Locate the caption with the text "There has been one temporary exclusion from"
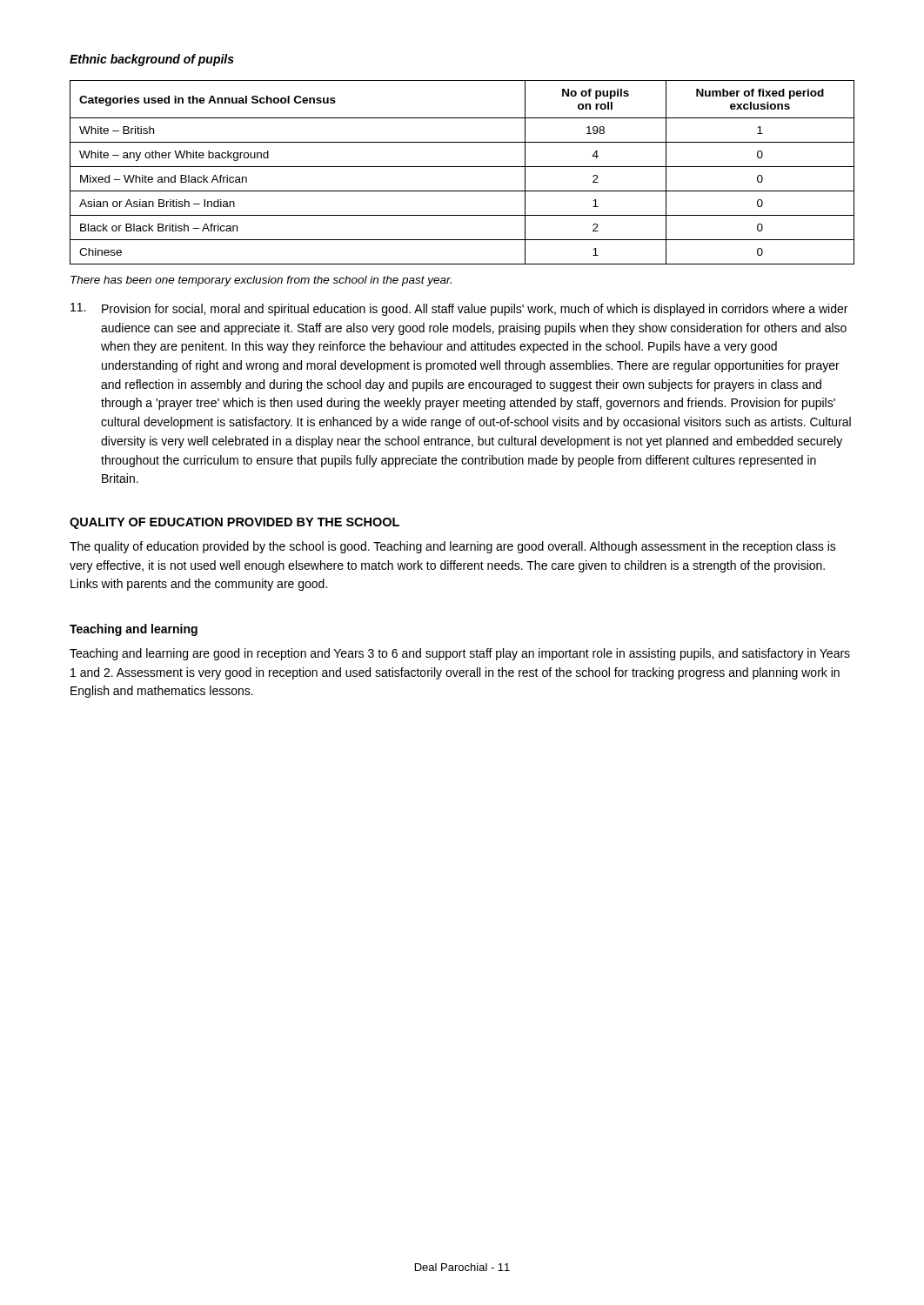This screenshot has width=924, height=1305. (261, 280)
